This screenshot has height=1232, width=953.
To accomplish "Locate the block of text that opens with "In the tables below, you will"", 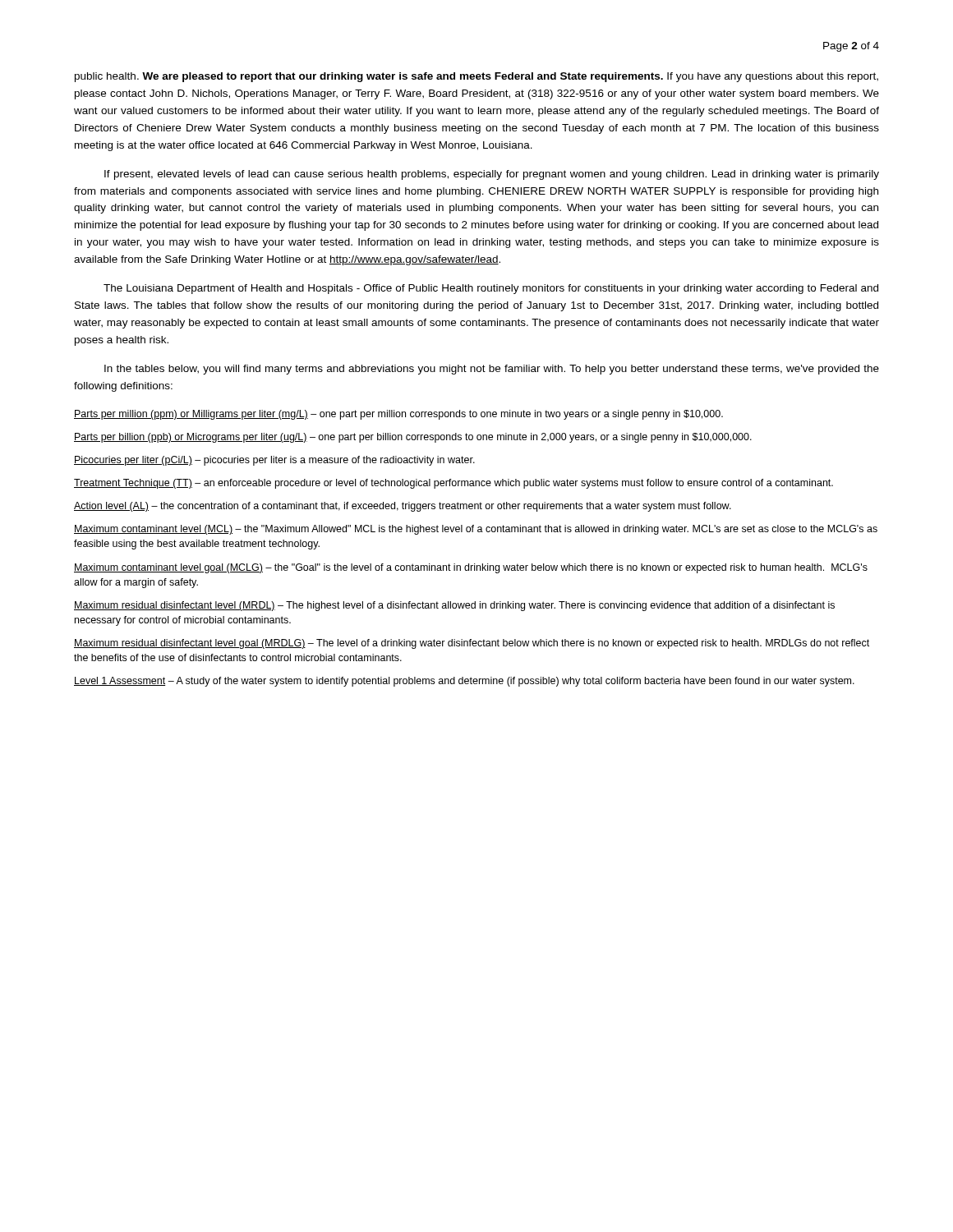I will pyautogui.click(x=476, y=377).
